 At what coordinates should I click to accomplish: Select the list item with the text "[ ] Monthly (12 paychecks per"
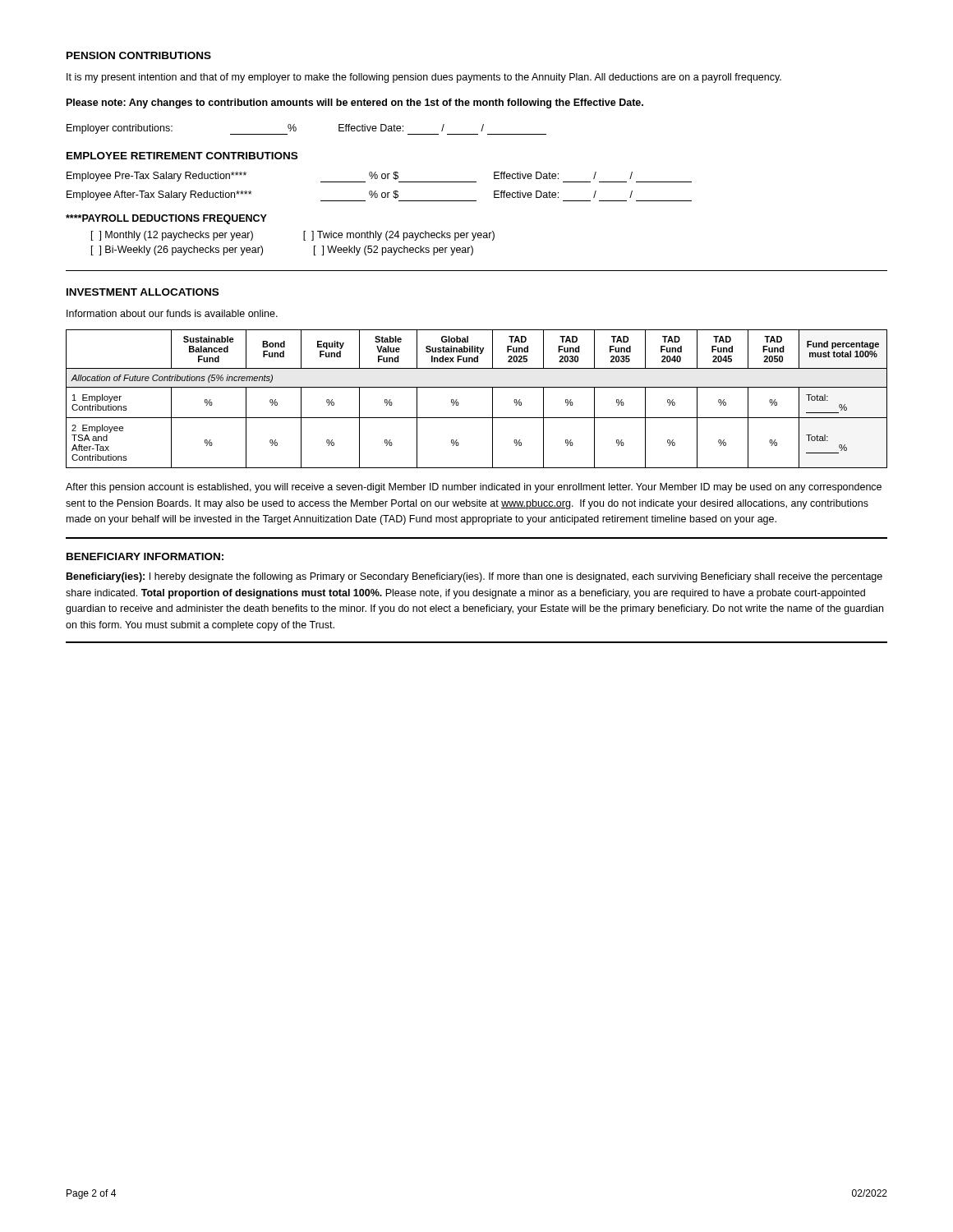tap(293, 235)
